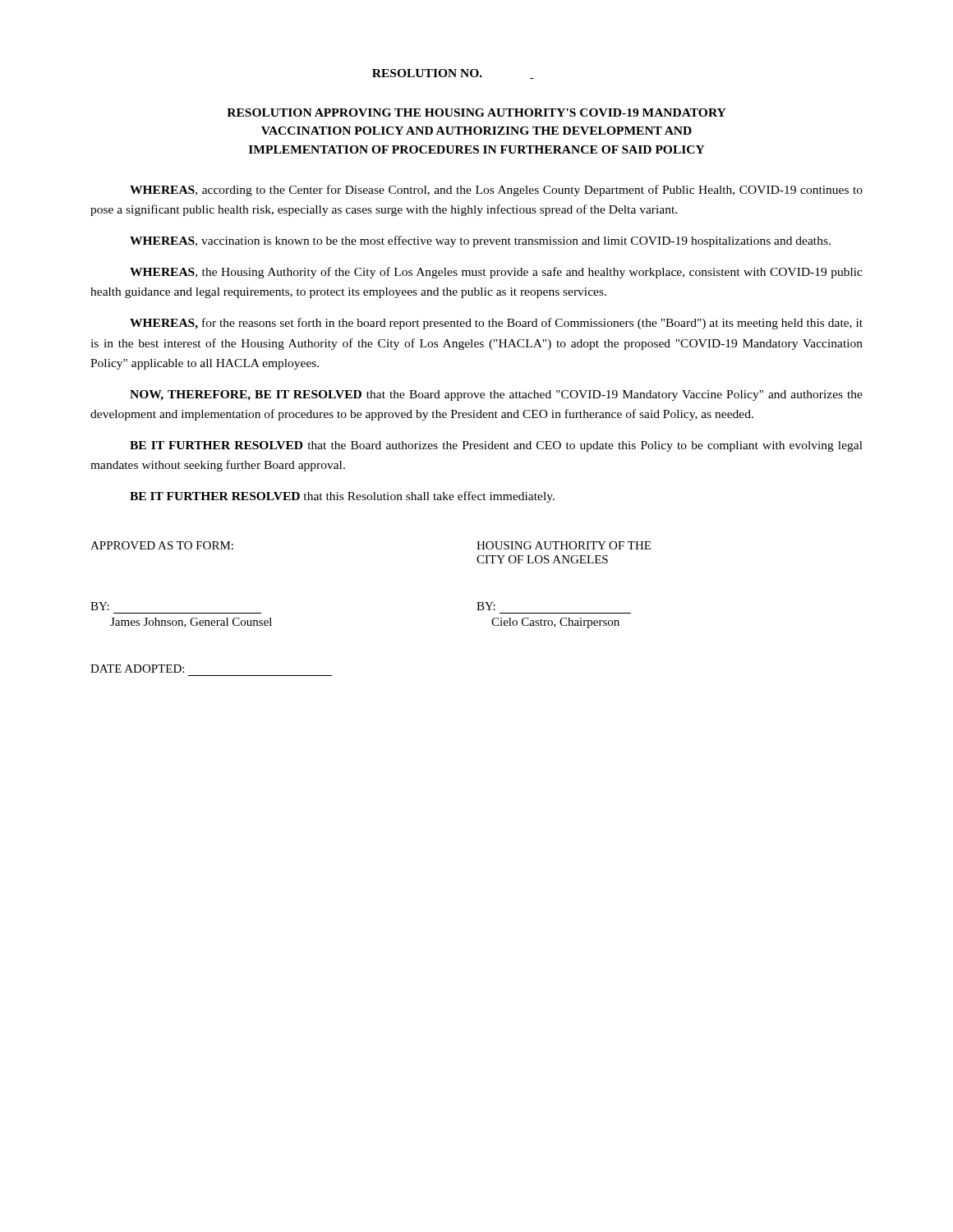Click on the region starting "BE IT FURTHER RESOLVED that this Resolution shall"

point(343,495)
